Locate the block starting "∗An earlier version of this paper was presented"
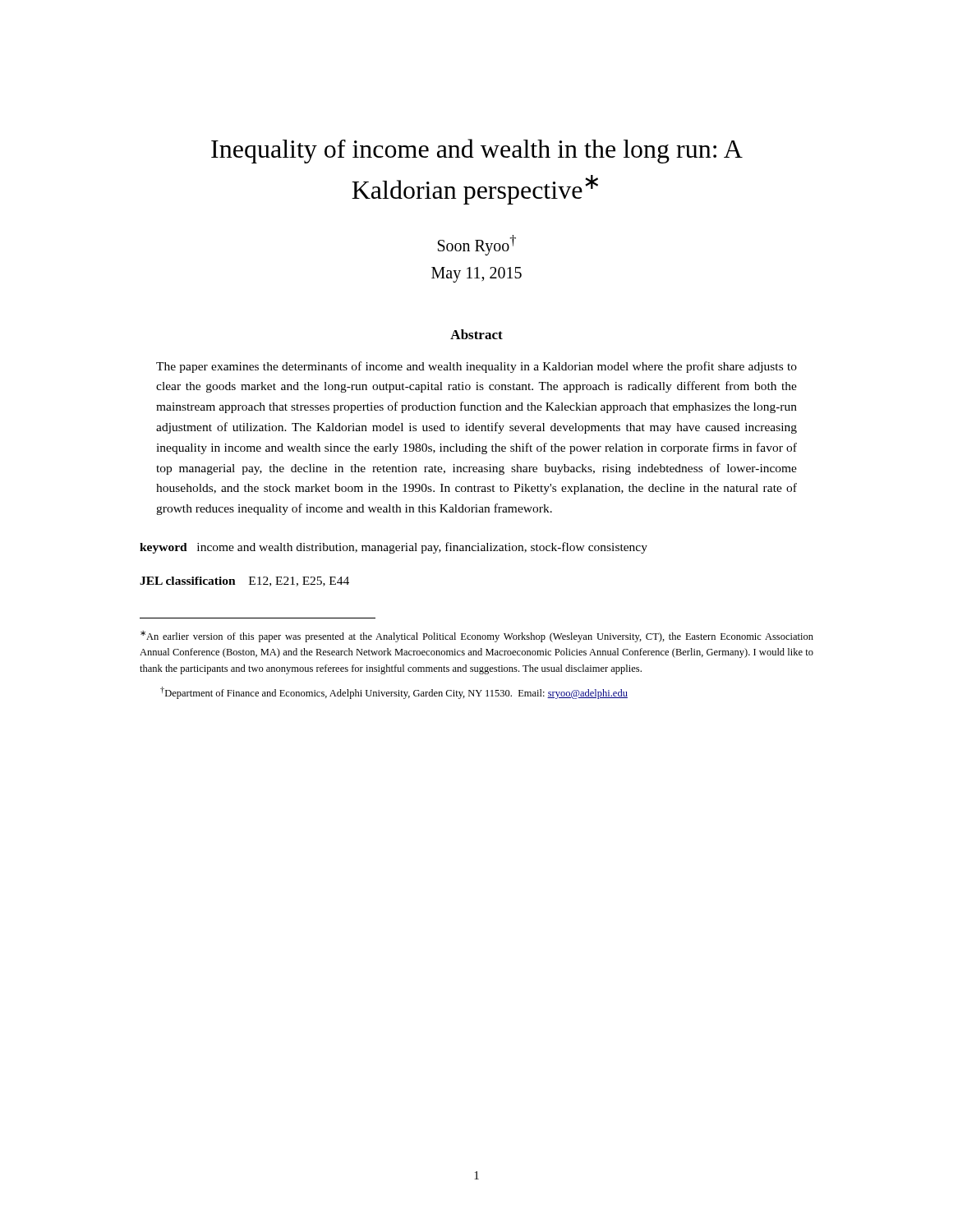The width and height of the screenshot is (953, 1232). (476, 651)
